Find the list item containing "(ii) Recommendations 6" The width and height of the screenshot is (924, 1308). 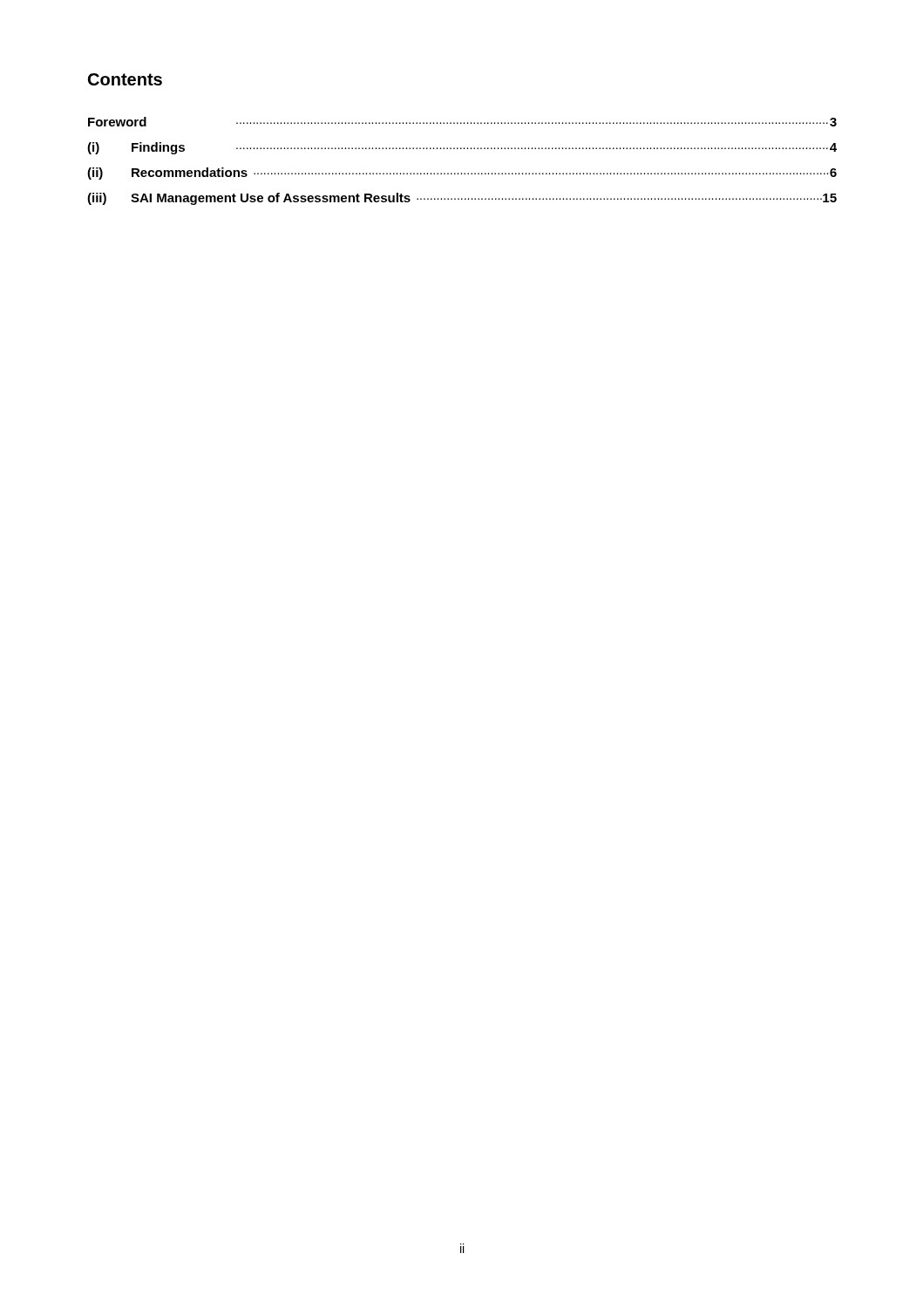462,172
